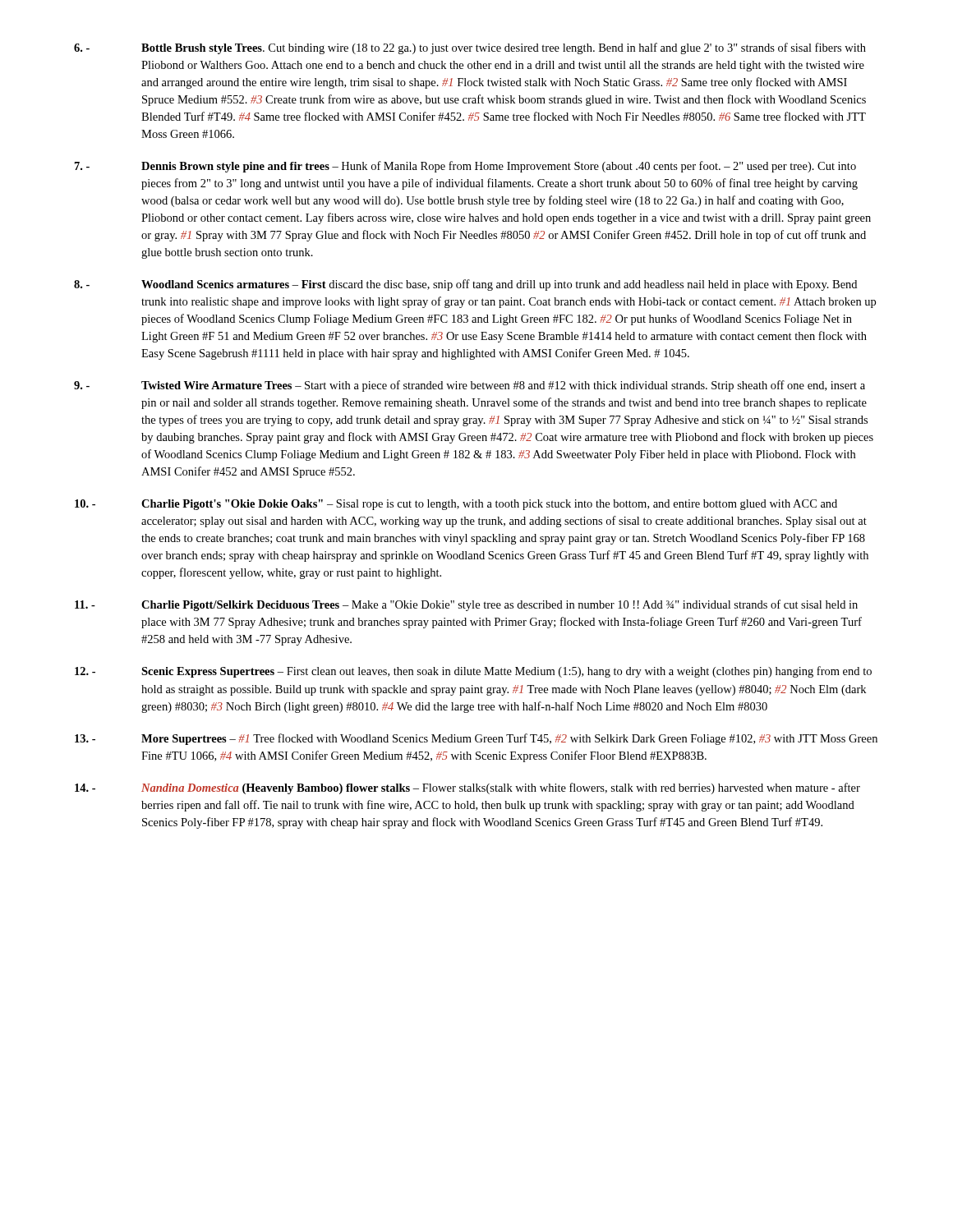This screenshot has height=1232, width=953.
Task: Locate the list item that says "12. - Scenic Express Supertrees – First"
Action: 476,689
